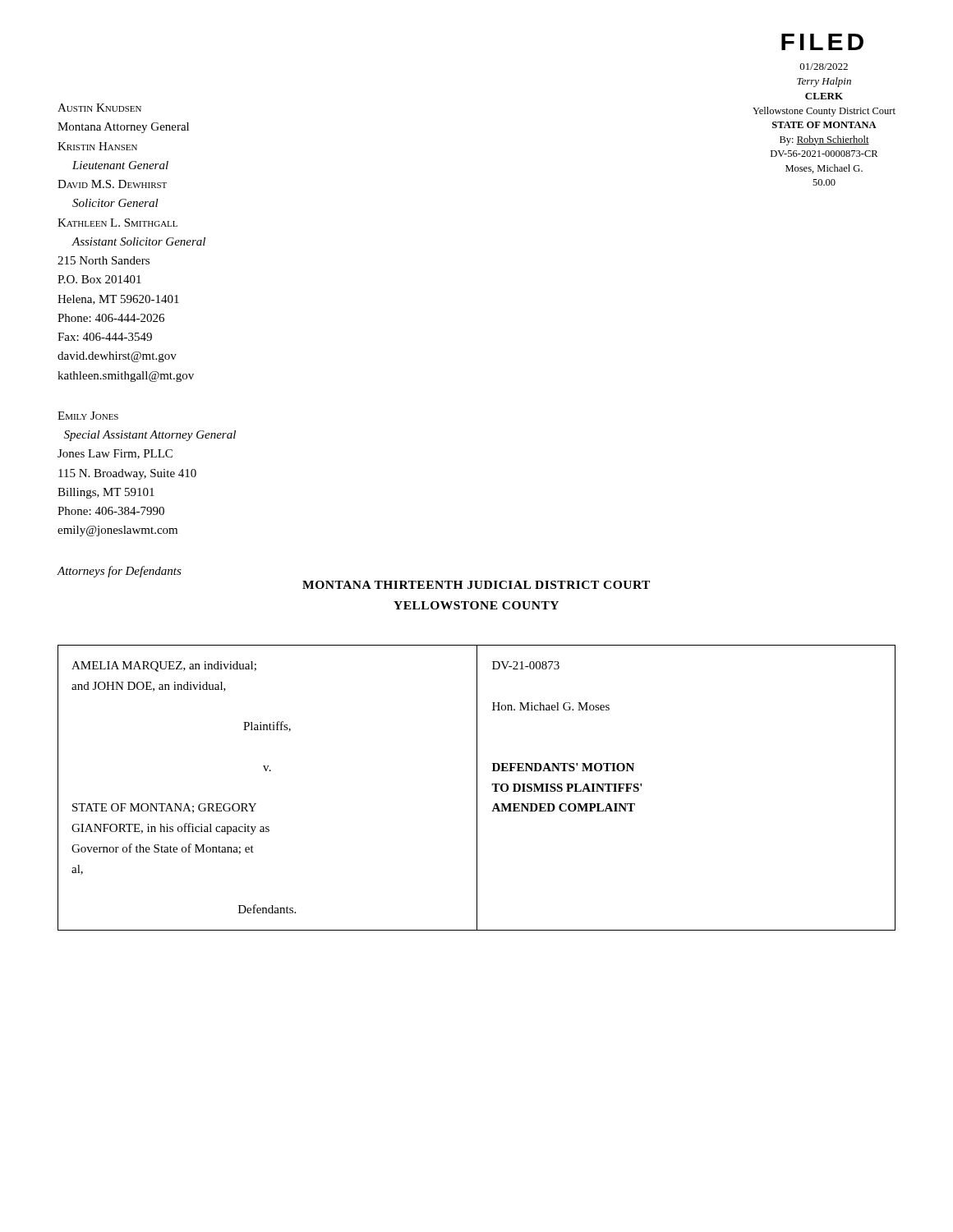Viewport: 953px width, 1232px height.
Task: Navigate to the region starting "Austin Knudsen Montana Attorney General Kristin Hansen"
Action: click(x=99, y=108)
